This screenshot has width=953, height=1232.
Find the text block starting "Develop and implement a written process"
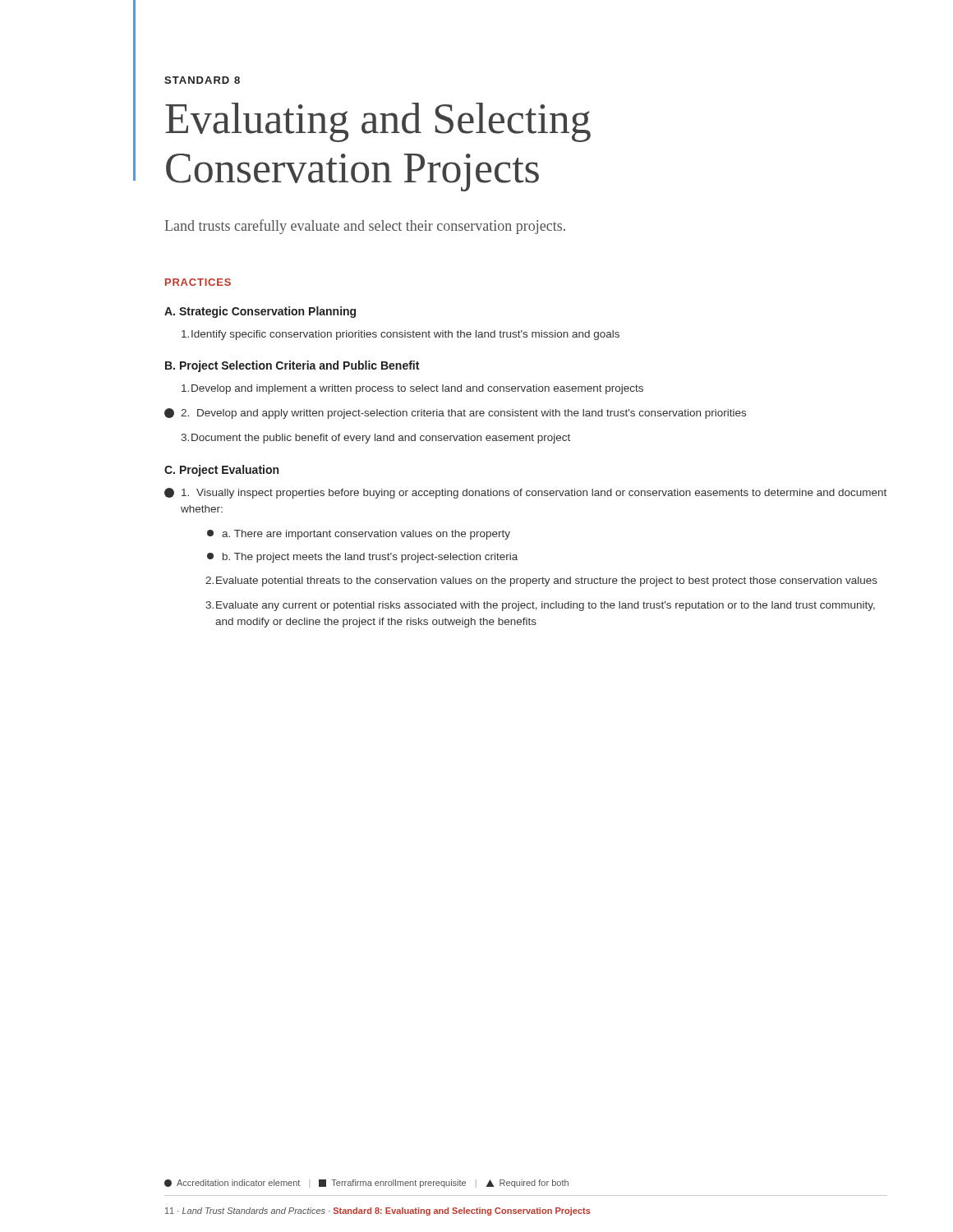526,389
